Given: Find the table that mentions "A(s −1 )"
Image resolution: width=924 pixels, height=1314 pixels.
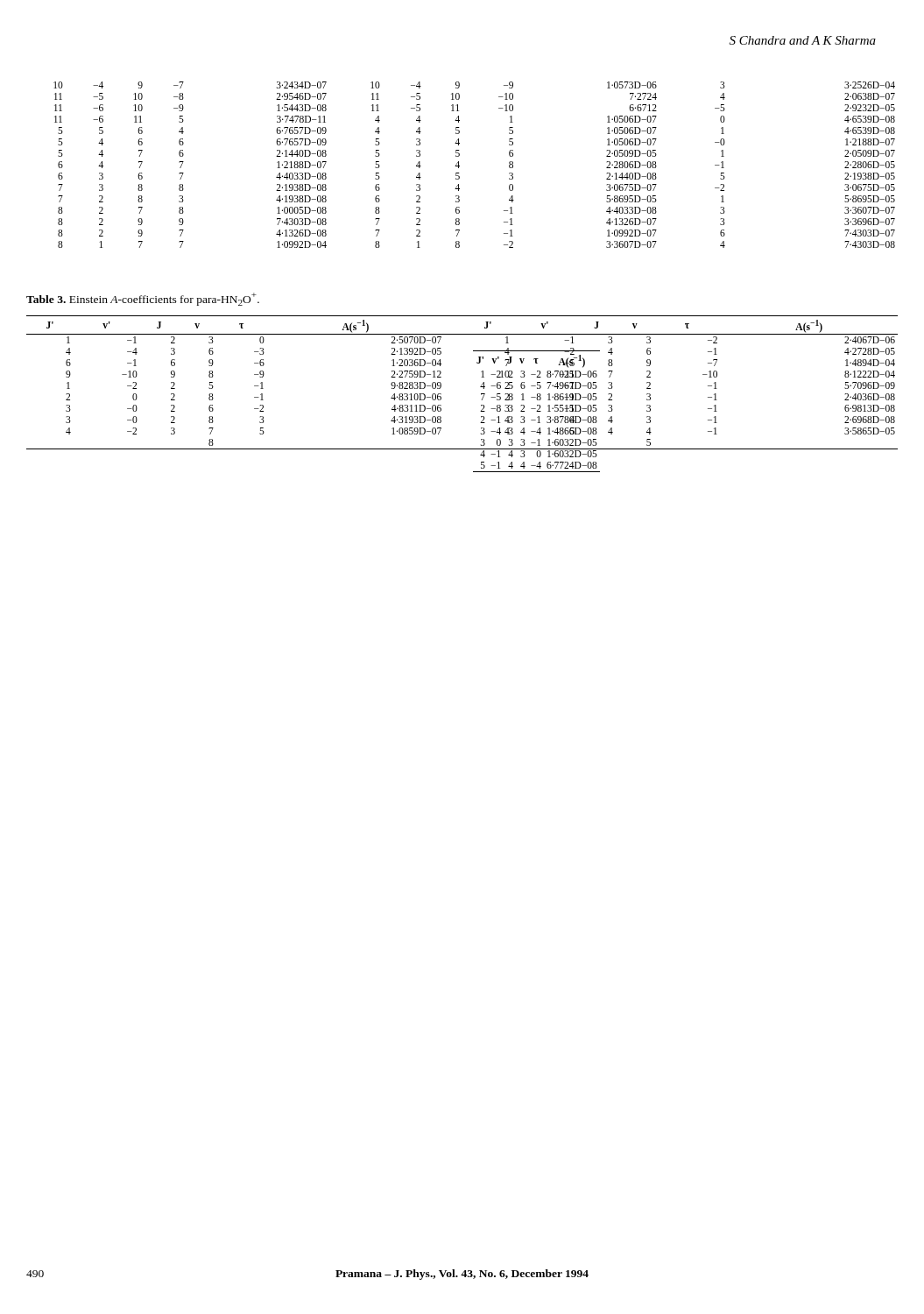Looking at the screenshot, I should click(462, 382).
